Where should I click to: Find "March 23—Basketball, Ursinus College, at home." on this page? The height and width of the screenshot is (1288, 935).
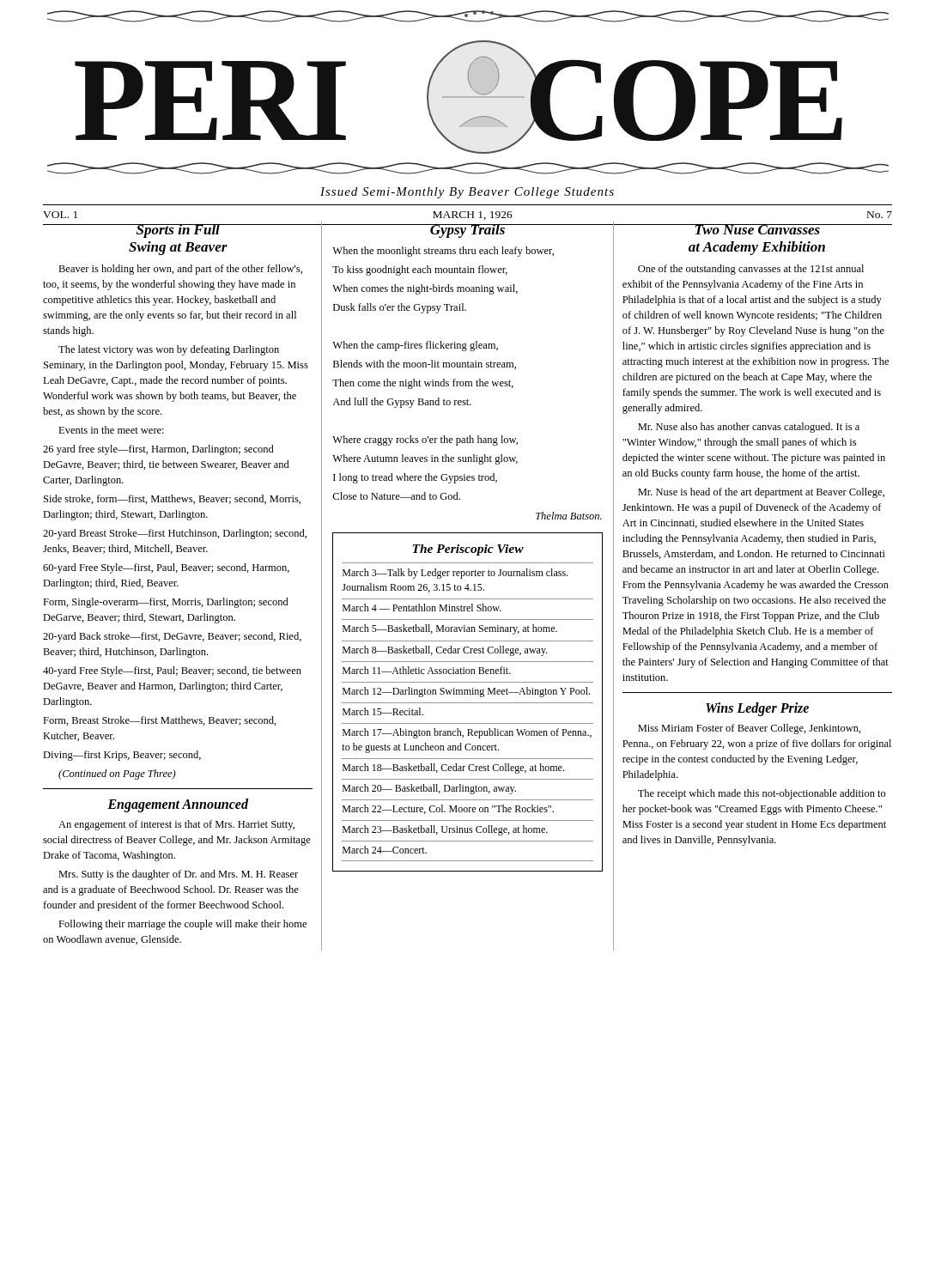(x=468, y=828)
